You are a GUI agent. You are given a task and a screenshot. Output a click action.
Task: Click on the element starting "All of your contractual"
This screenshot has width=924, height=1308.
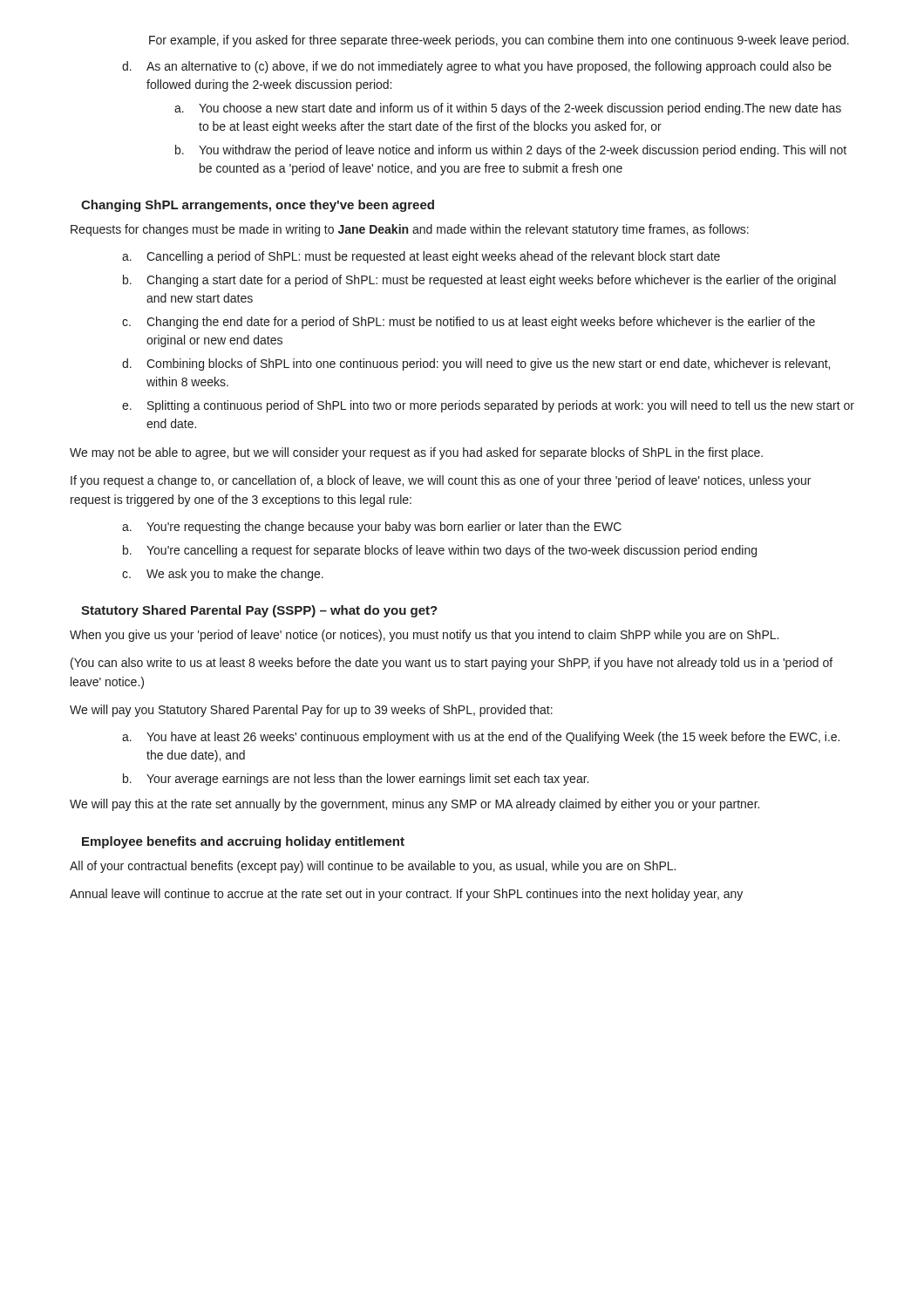(462, 866)
